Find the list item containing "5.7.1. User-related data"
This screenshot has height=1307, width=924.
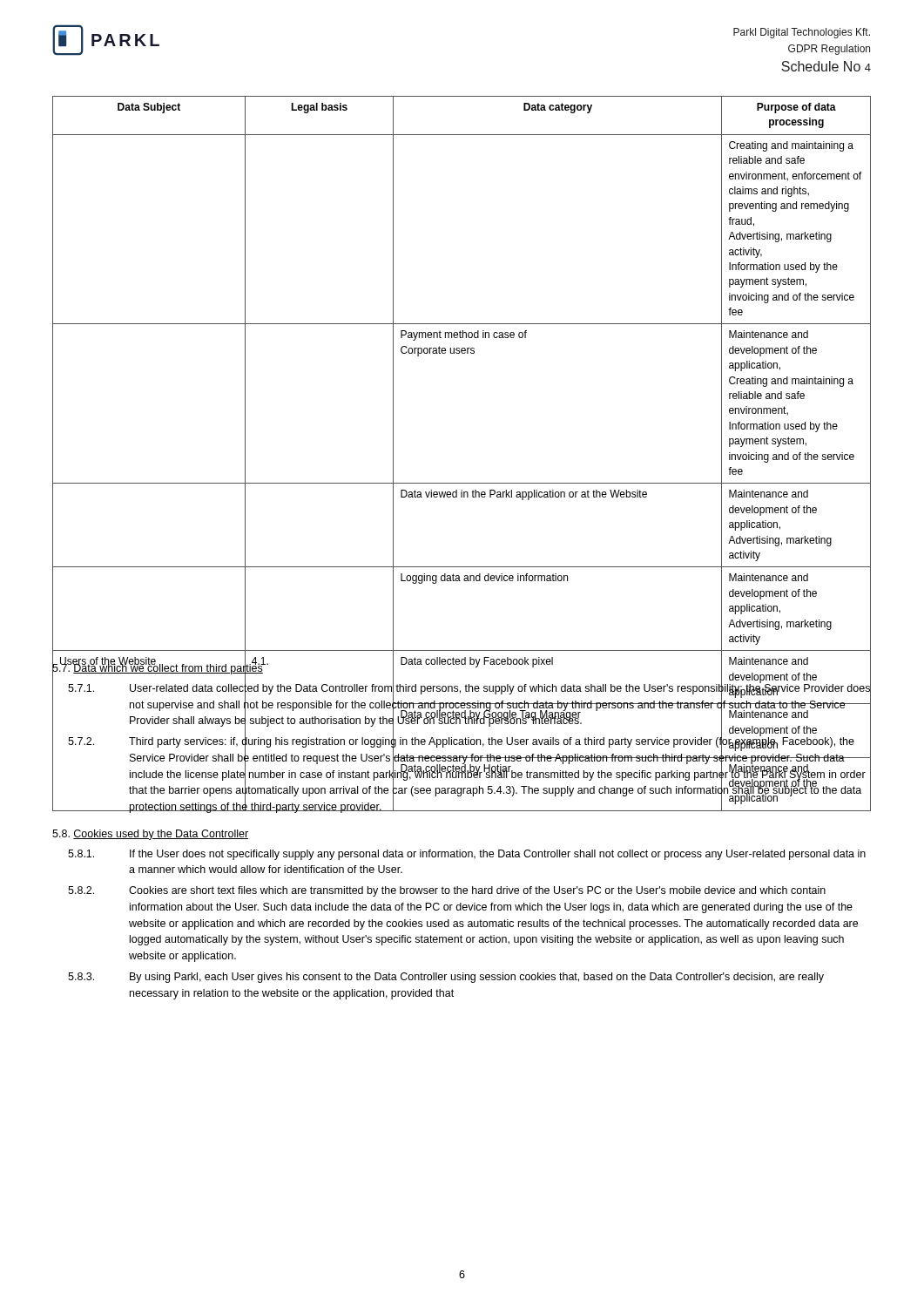pyautogui.click(x=462, y=705)
